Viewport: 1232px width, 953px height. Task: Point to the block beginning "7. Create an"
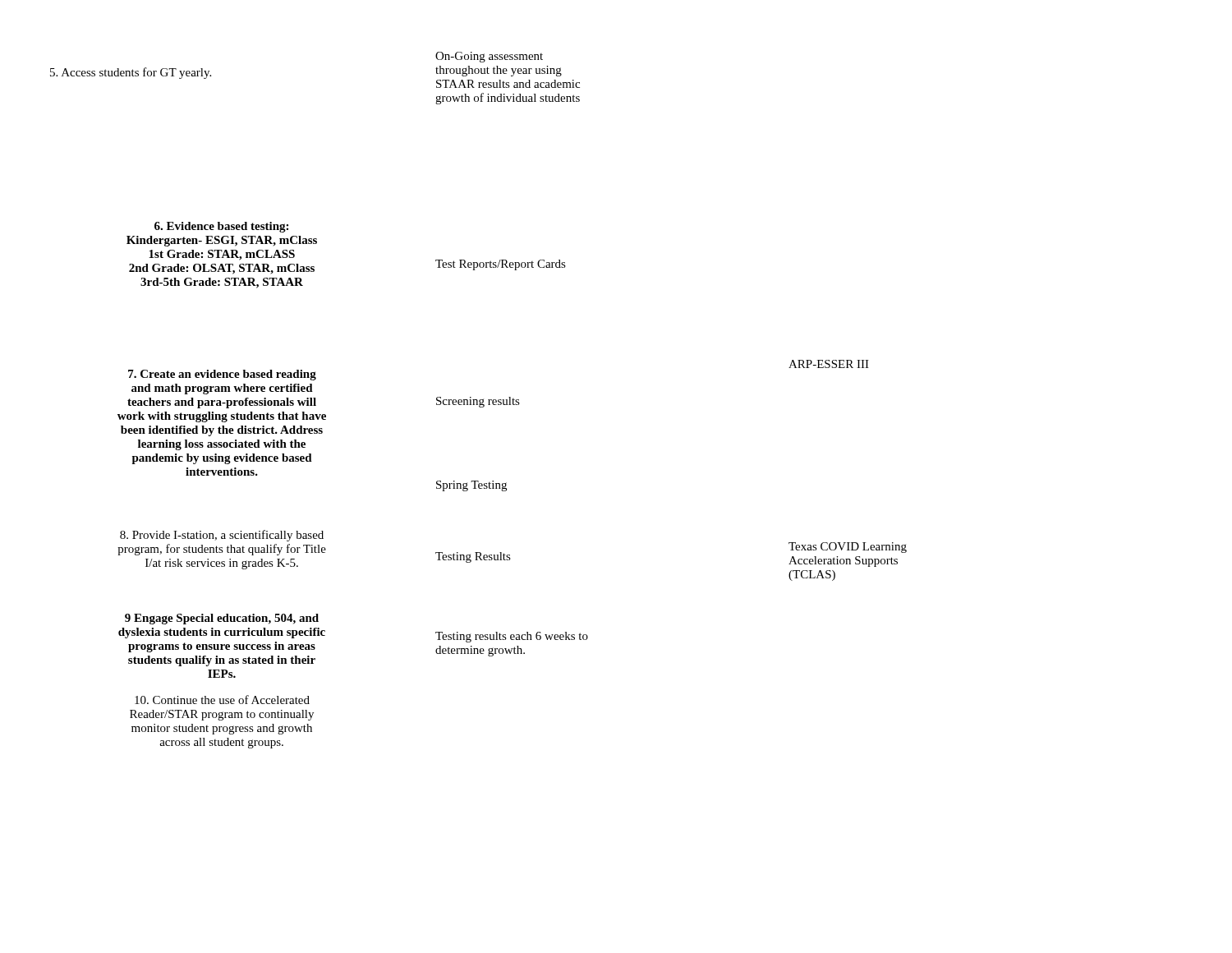click(x=222, y=423)
